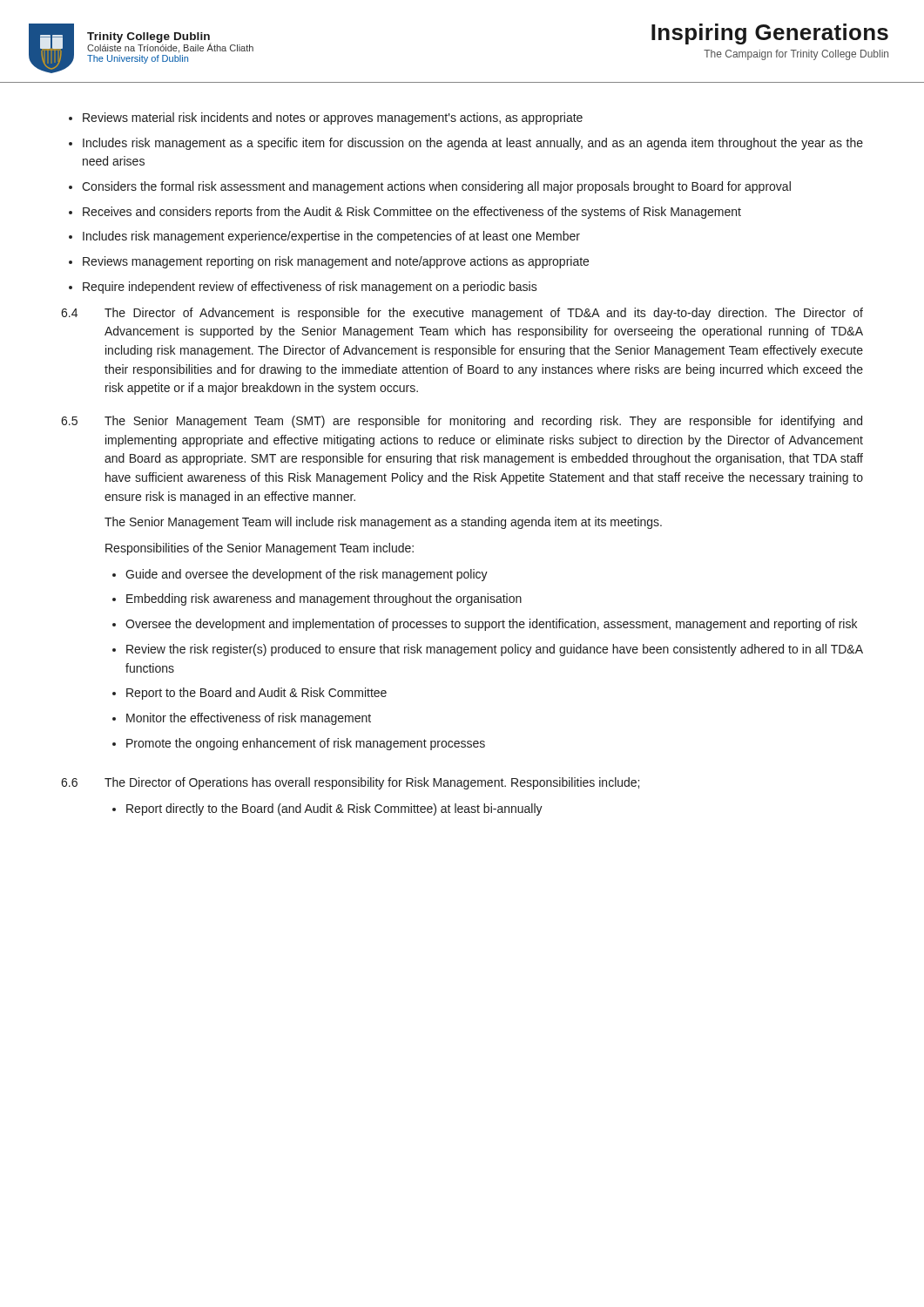The width and height of the screenshot is (924, 1307).
Task: Navigate to the text block starting "Reviews management reporting on risk management and note/approve"
Action: coord(336,262)
